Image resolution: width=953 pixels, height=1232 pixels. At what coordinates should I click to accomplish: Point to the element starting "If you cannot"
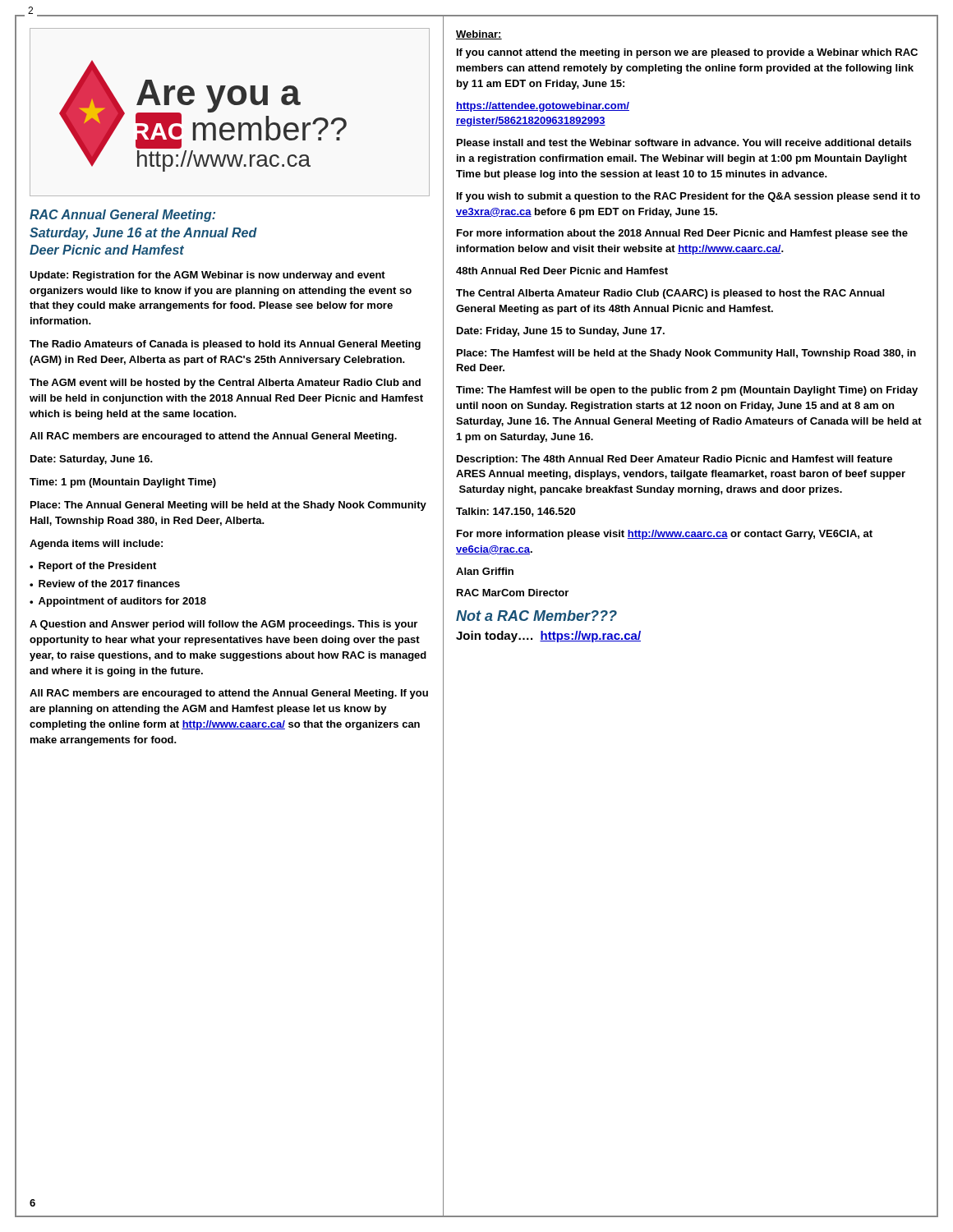(687, 68)
